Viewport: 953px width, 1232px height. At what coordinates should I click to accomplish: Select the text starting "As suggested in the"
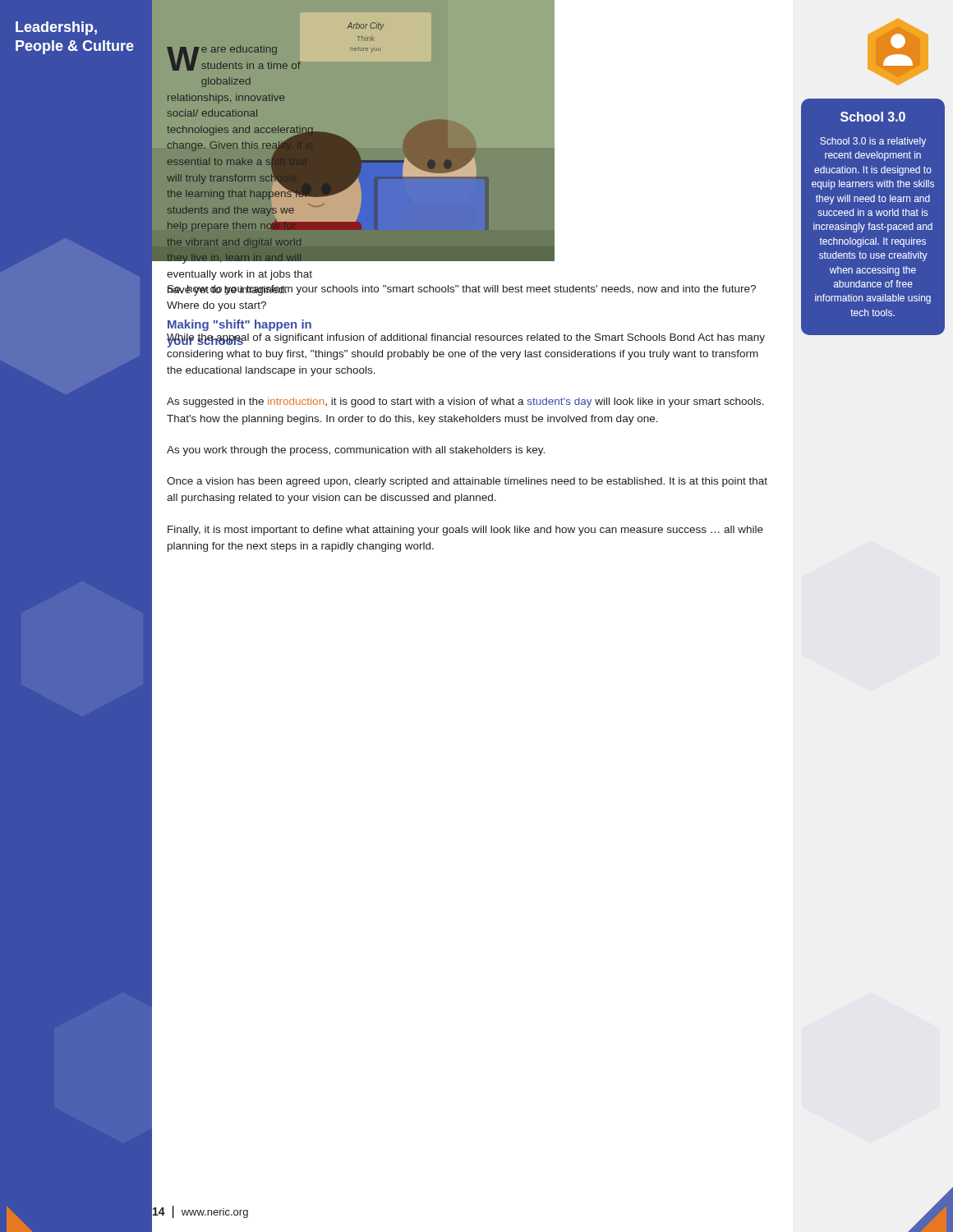point(468,410)
